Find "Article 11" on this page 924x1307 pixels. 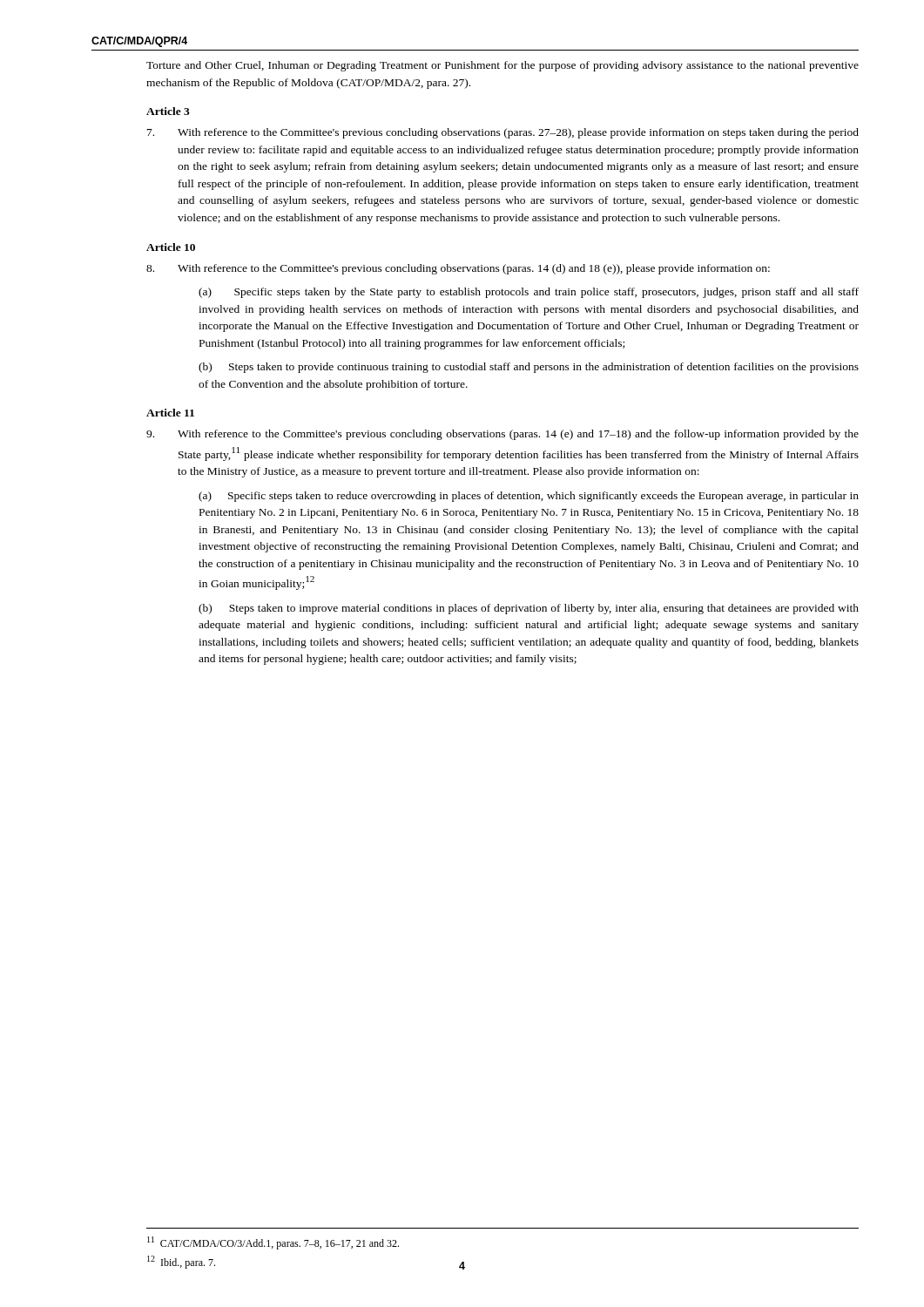pos(171,413)
